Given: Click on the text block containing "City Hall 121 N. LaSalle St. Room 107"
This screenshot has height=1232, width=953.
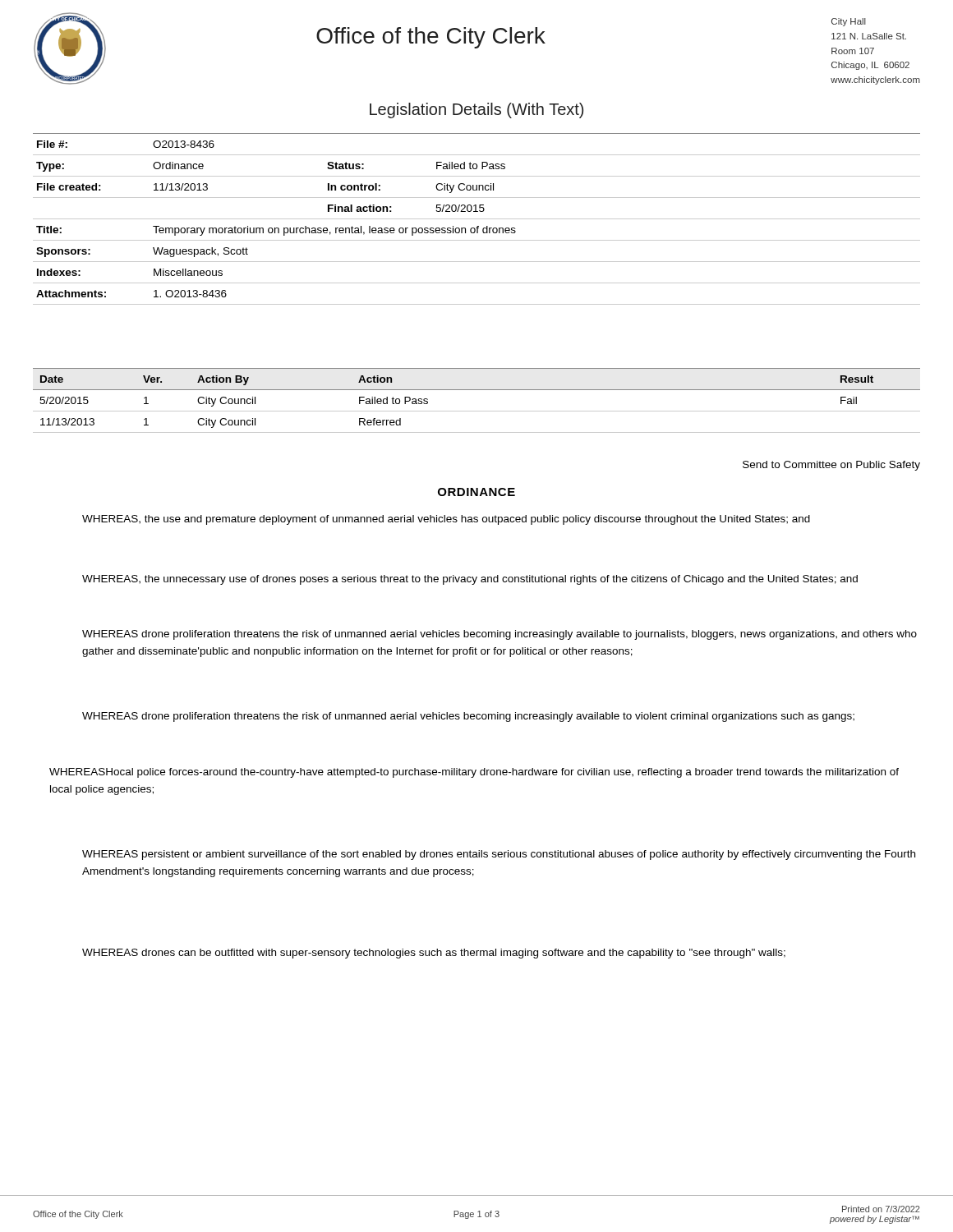Looking at the screenshot, I should pos(876,51).
